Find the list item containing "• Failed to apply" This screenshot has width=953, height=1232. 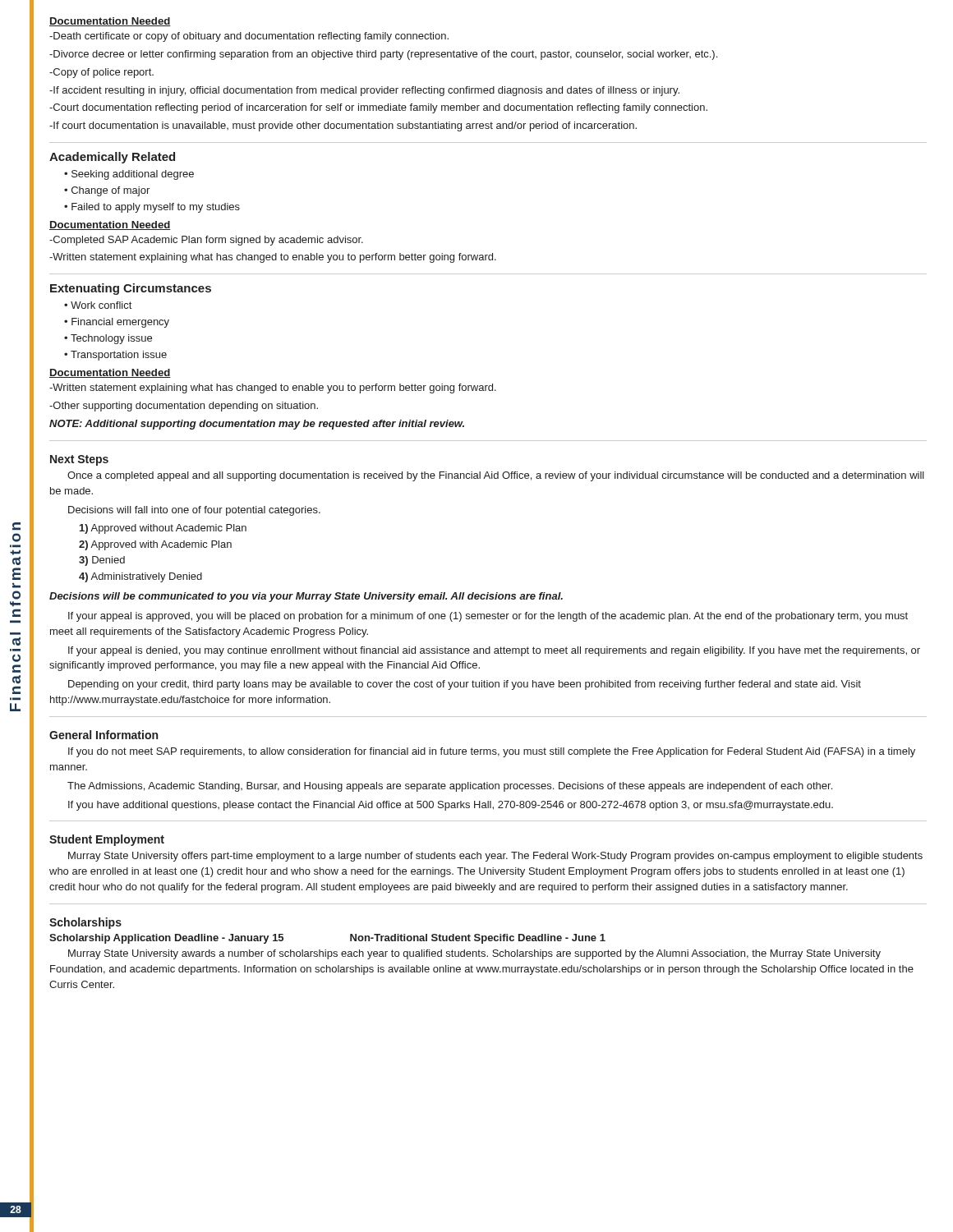click(152, 206)
